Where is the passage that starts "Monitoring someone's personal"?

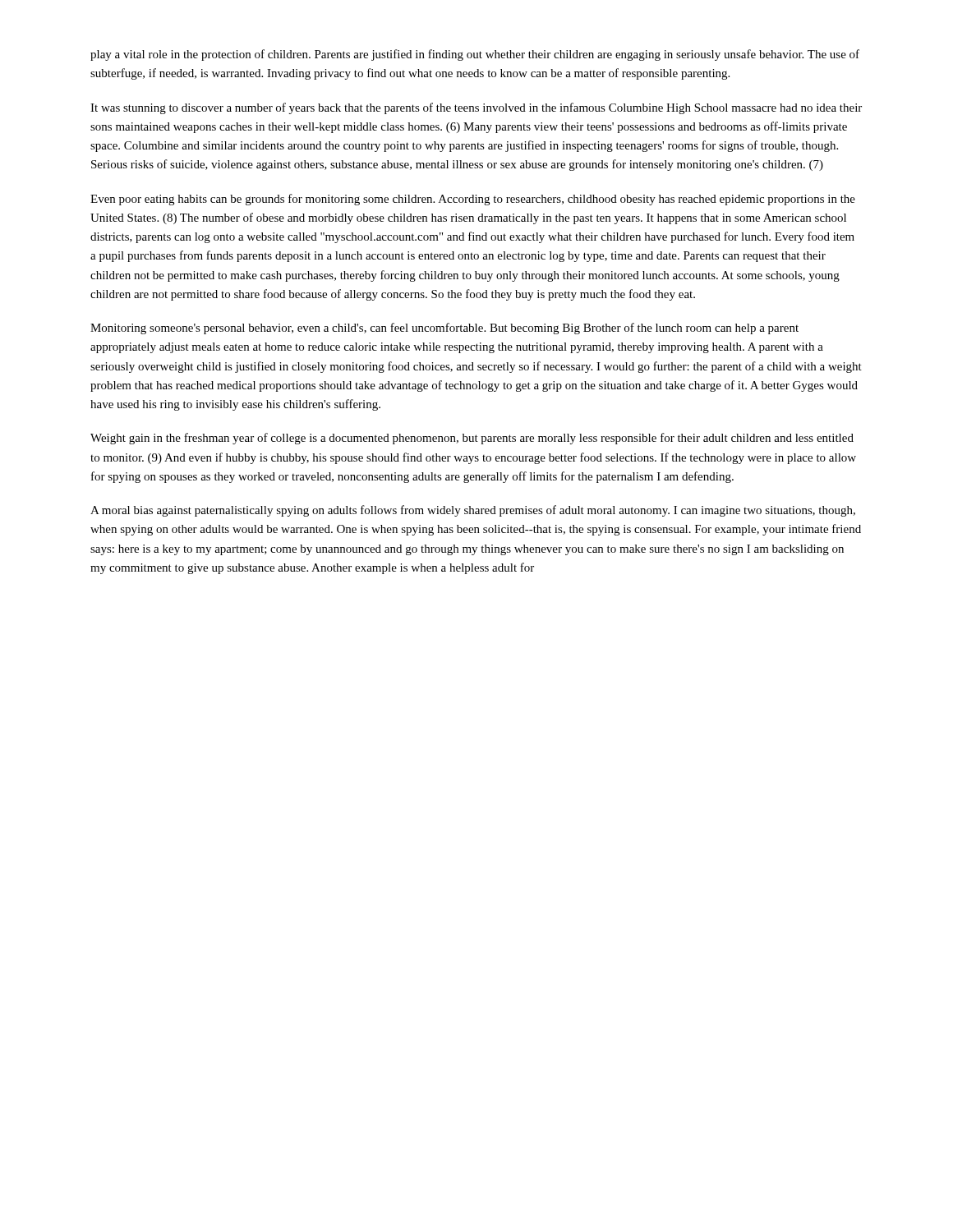476,366
